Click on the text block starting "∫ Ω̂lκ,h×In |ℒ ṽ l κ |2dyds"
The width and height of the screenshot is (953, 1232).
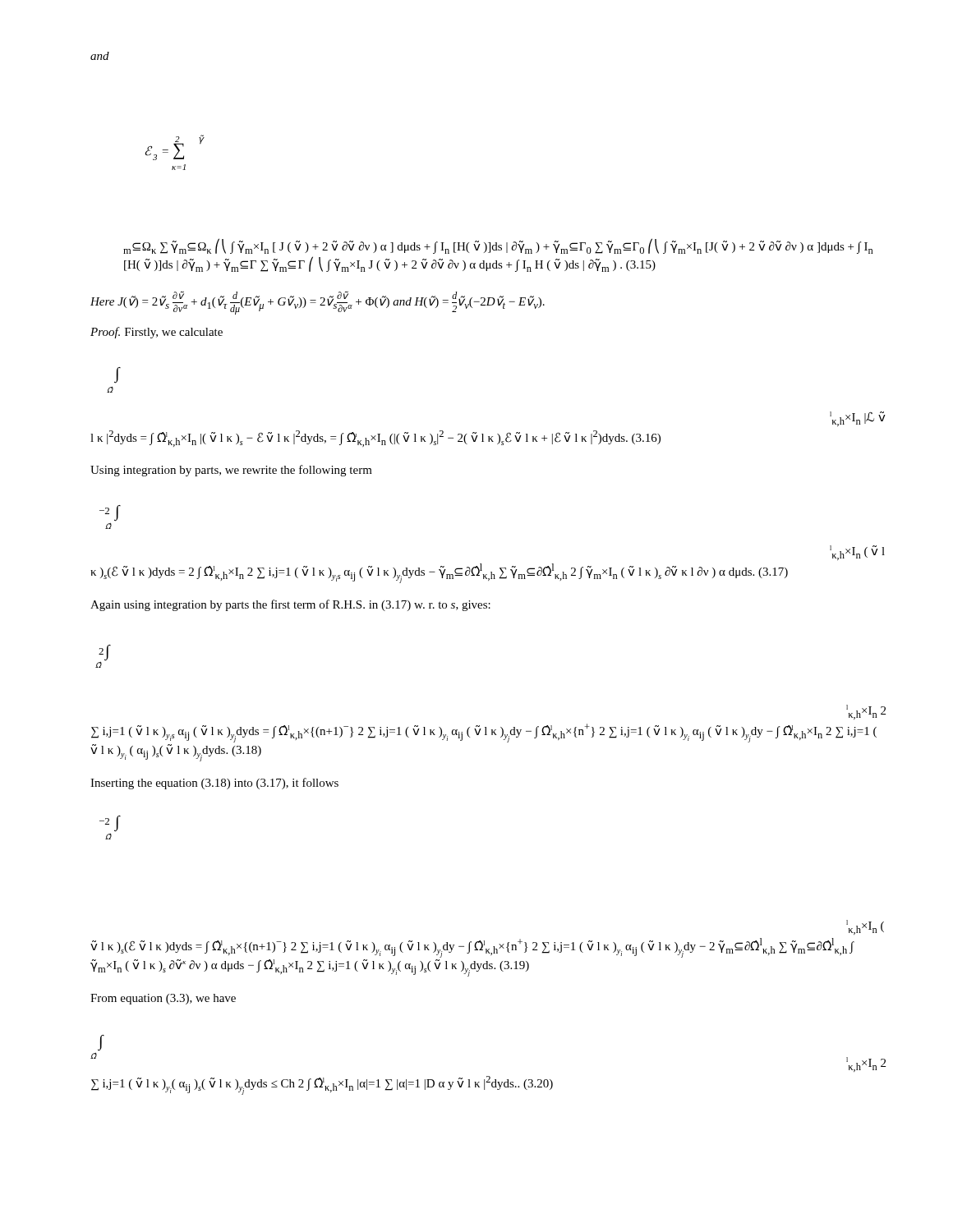pyautogui.click(x=117, y=375)
